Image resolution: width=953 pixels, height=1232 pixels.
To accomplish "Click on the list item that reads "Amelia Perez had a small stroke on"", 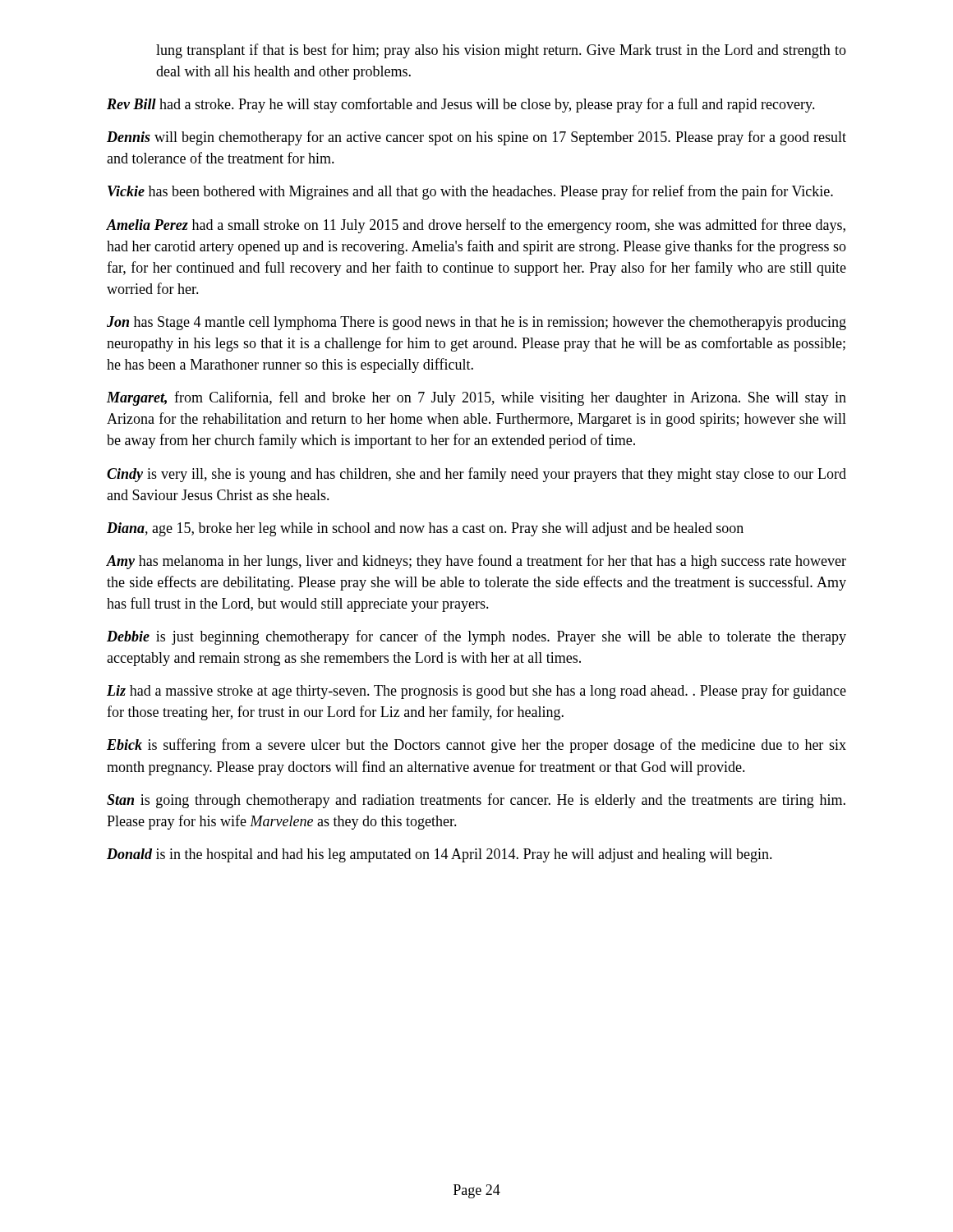I will pos(476,257).
